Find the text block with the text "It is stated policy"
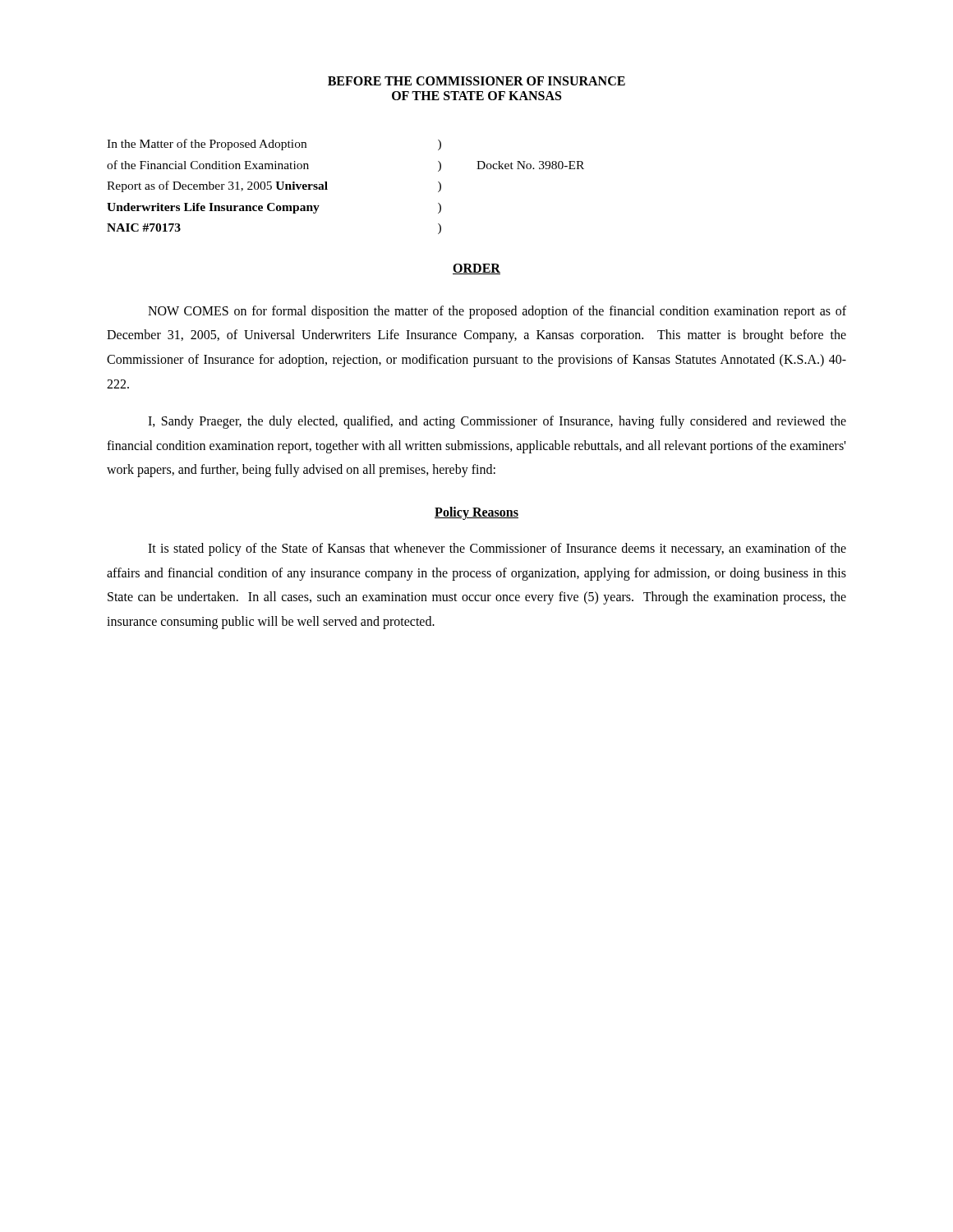The image size is (953, 1232). (x=476, y=585)
